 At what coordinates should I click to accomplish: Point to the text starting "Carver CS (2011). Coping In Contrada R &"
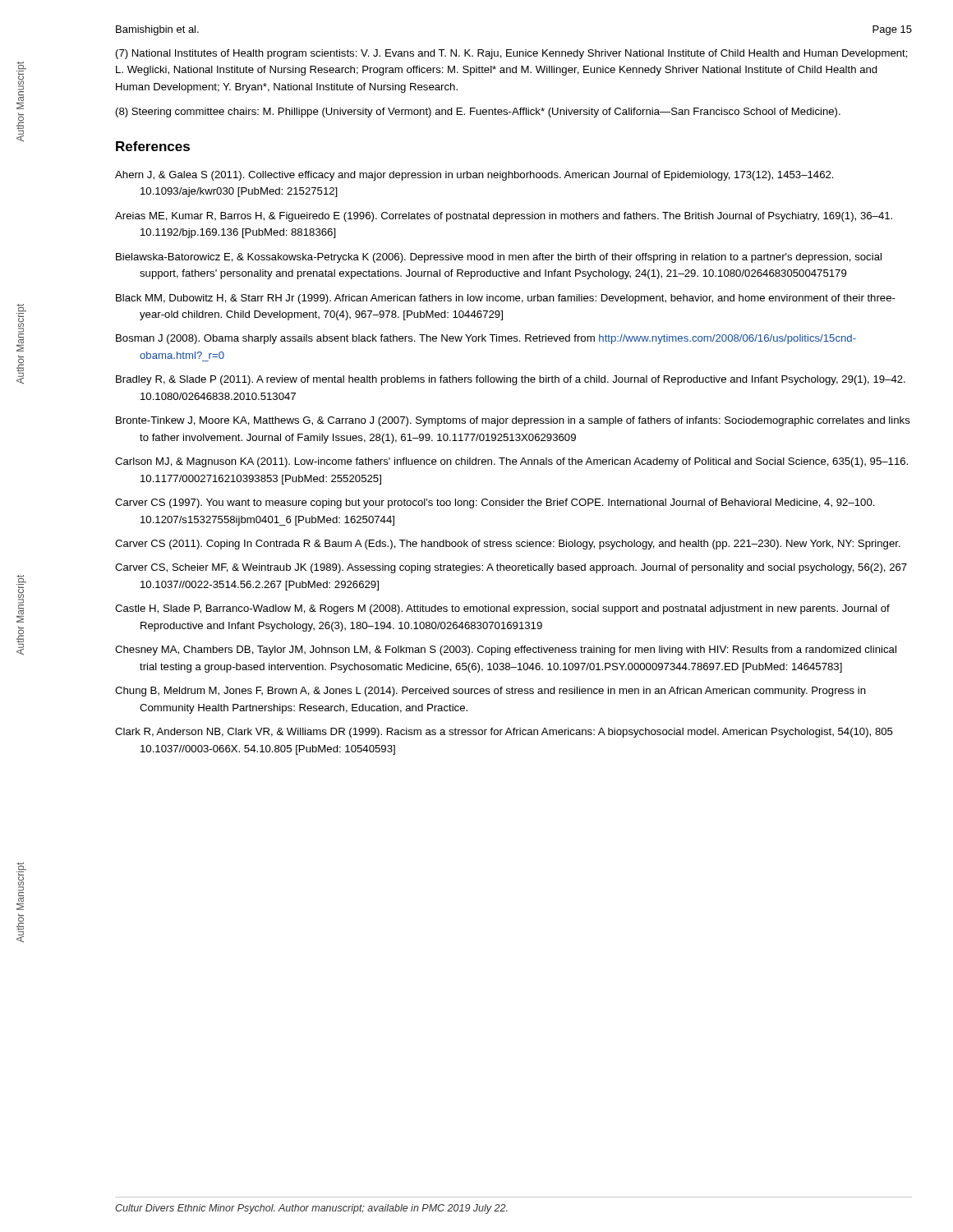[x=508, y=543]
